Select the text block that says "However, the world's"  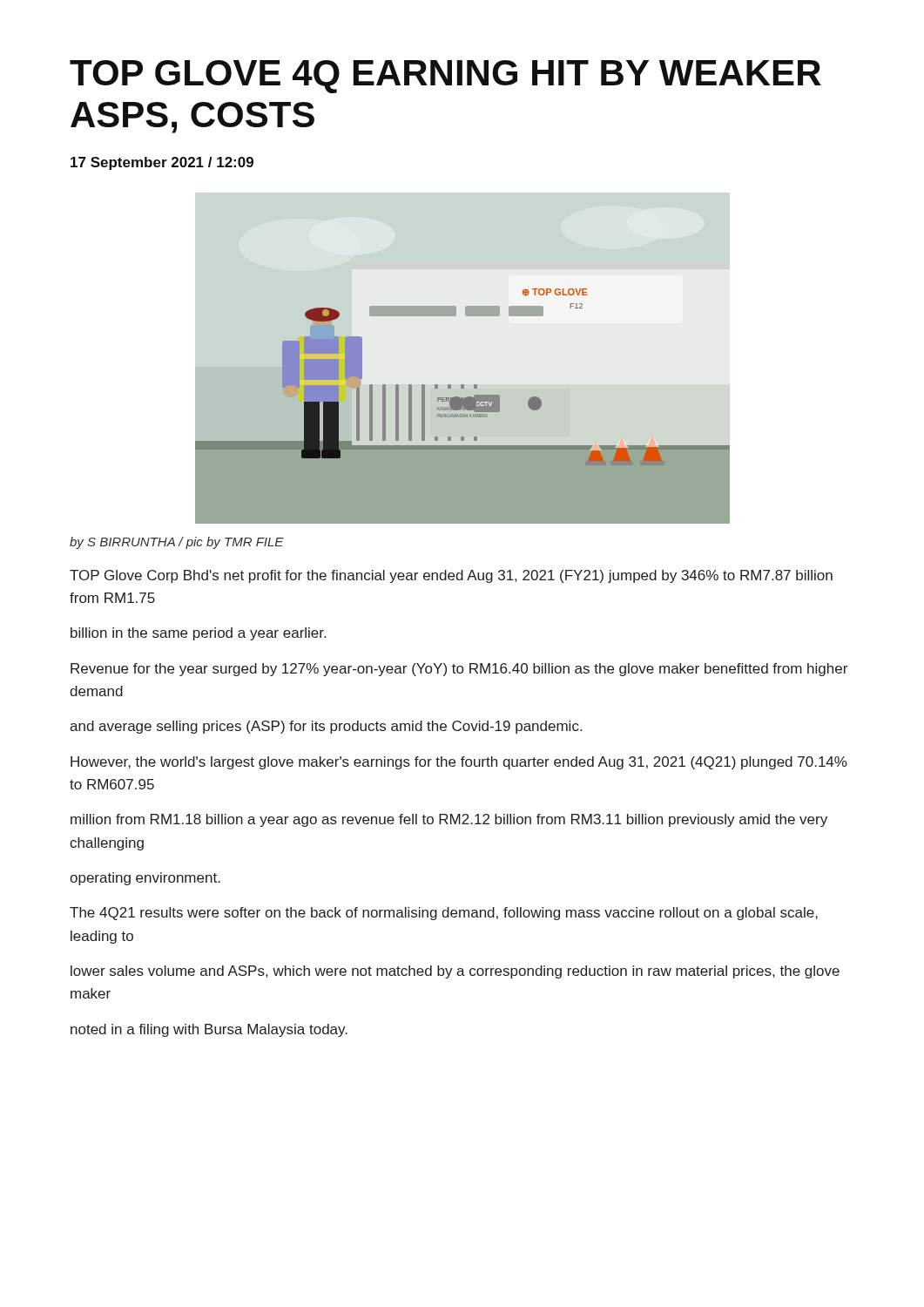pos(462,774)
